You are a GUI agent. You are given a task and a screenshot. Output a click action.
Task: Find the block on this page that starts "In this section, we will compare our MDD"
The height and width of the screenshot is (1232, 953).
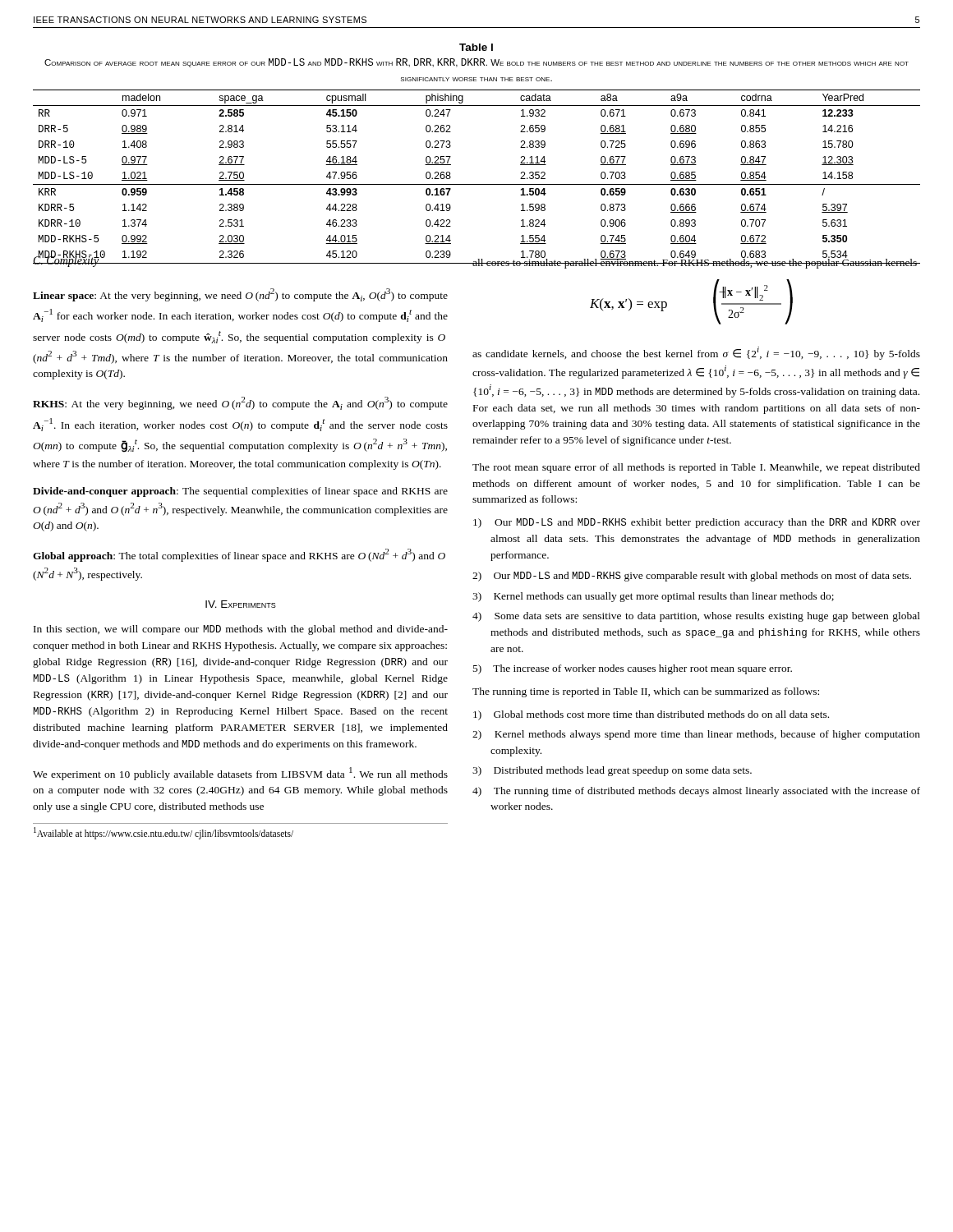[x=240, y=687]
